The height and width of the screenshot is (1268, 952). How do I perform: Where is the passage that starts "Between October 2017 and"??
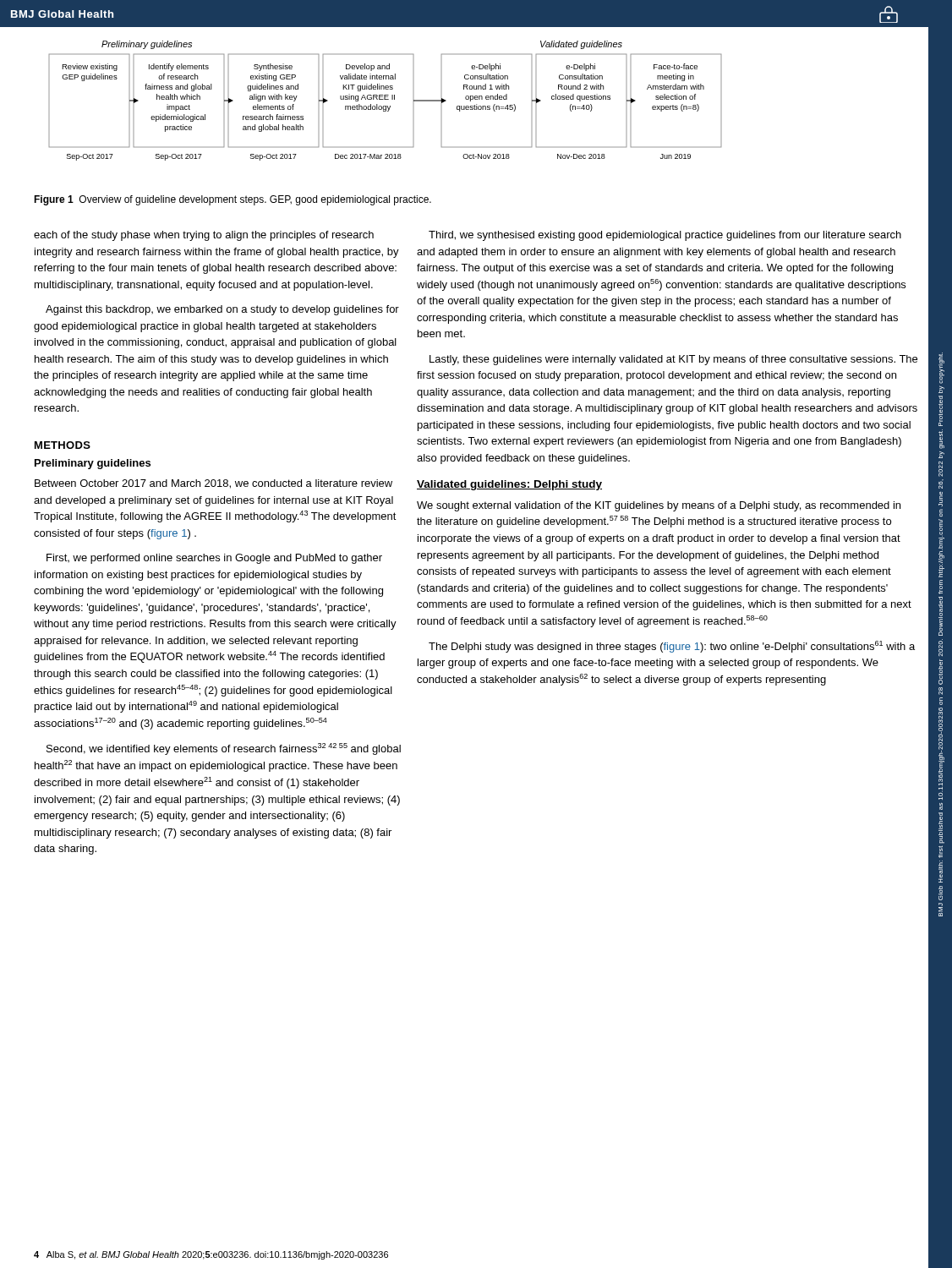pyautogui.click(x=218, y=666)
